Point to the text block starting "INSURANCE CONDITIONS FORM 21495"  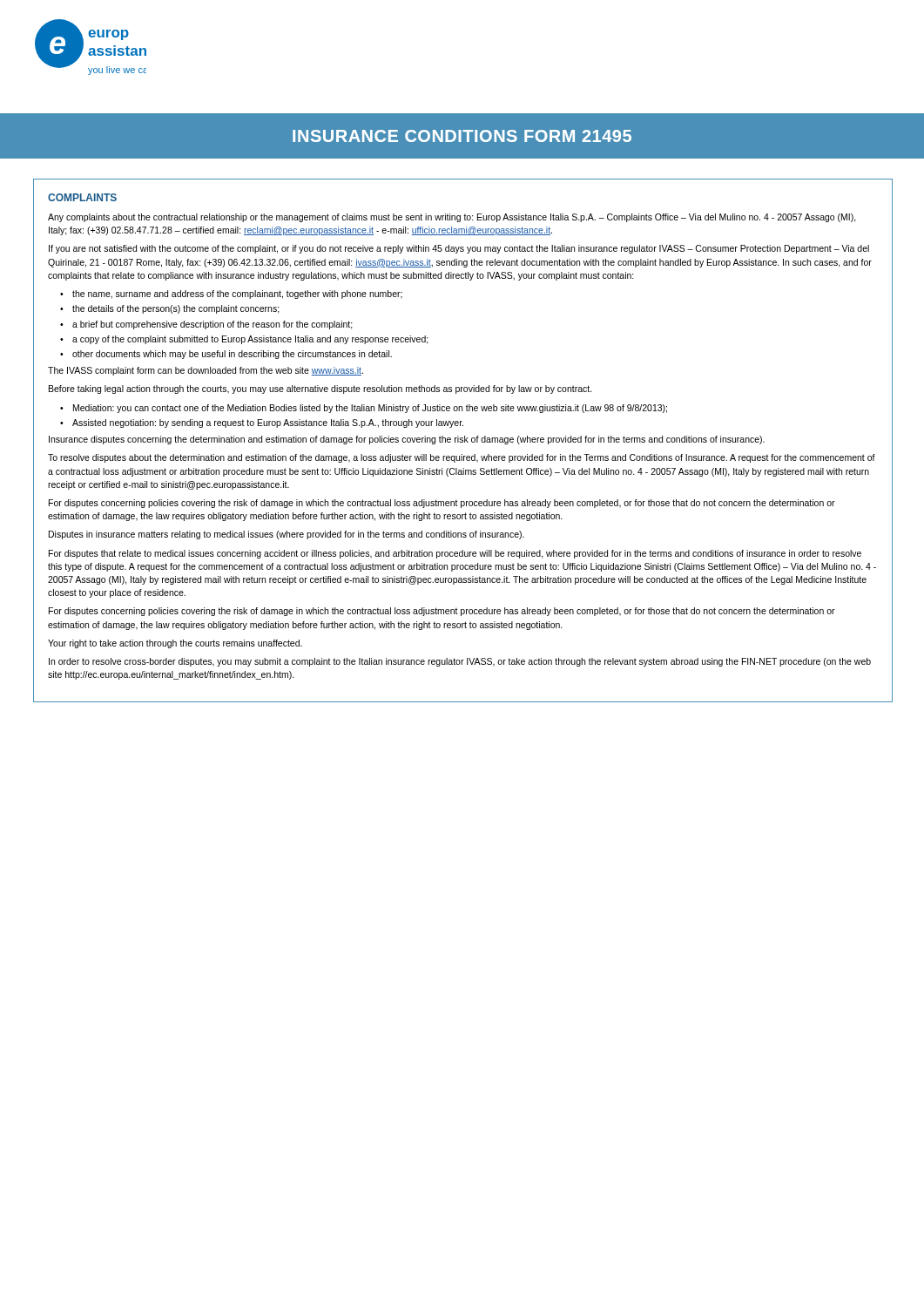pos(462,136)
